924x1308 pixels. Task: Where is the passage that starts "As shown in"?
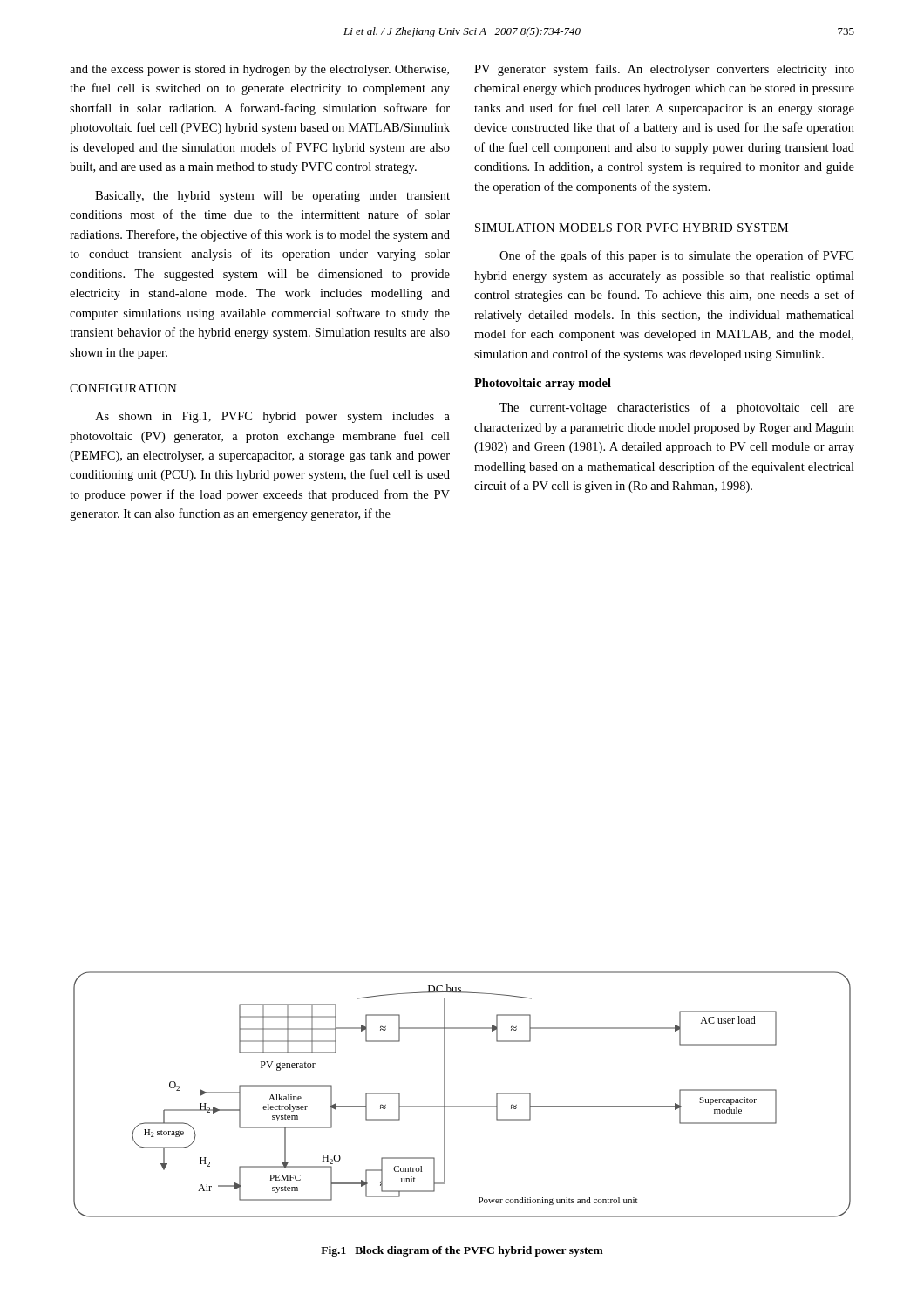pos(260,465)
